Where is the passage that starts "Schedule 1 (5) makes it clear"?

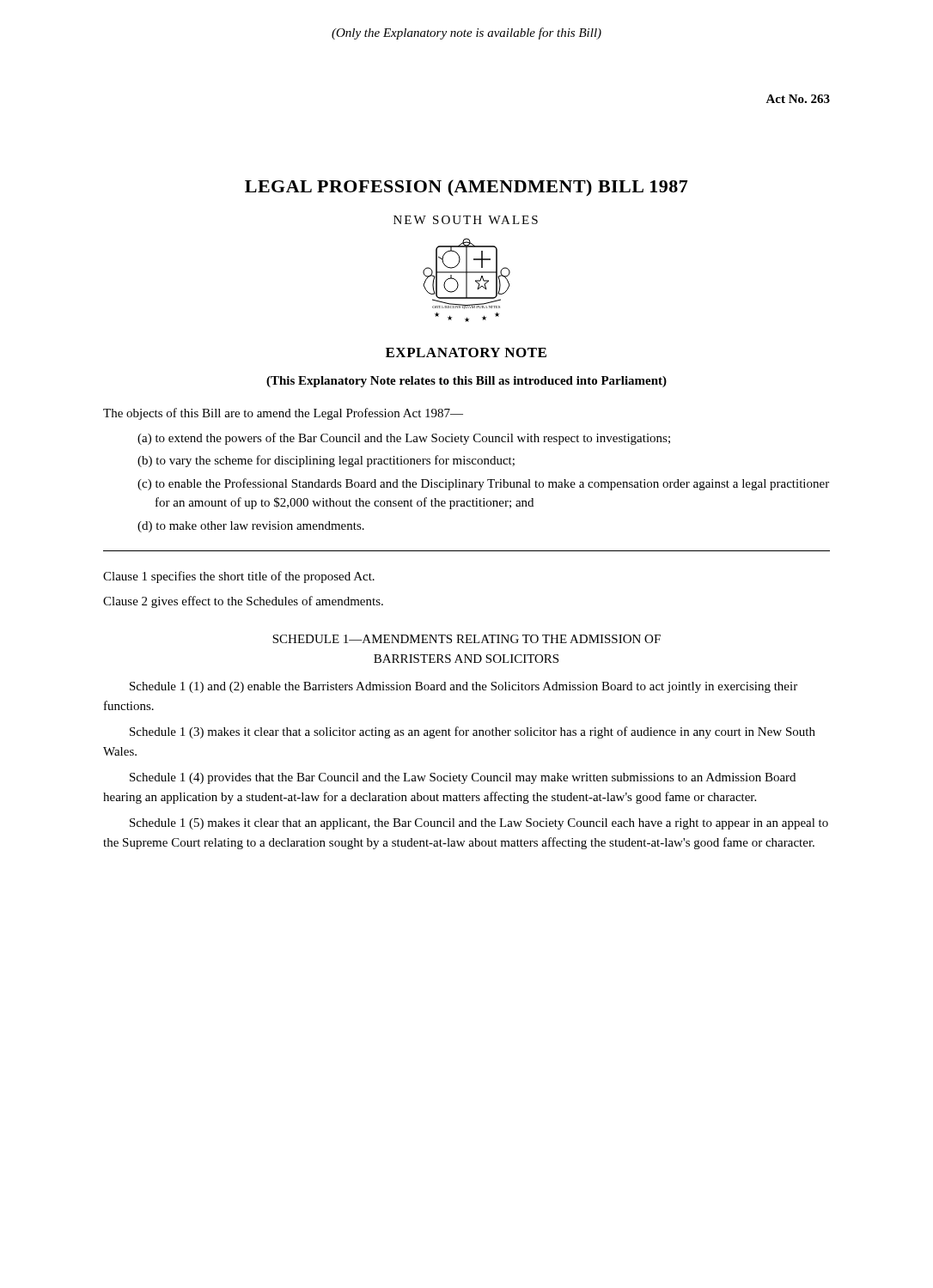pyautogui.click(x=466, y=832)
